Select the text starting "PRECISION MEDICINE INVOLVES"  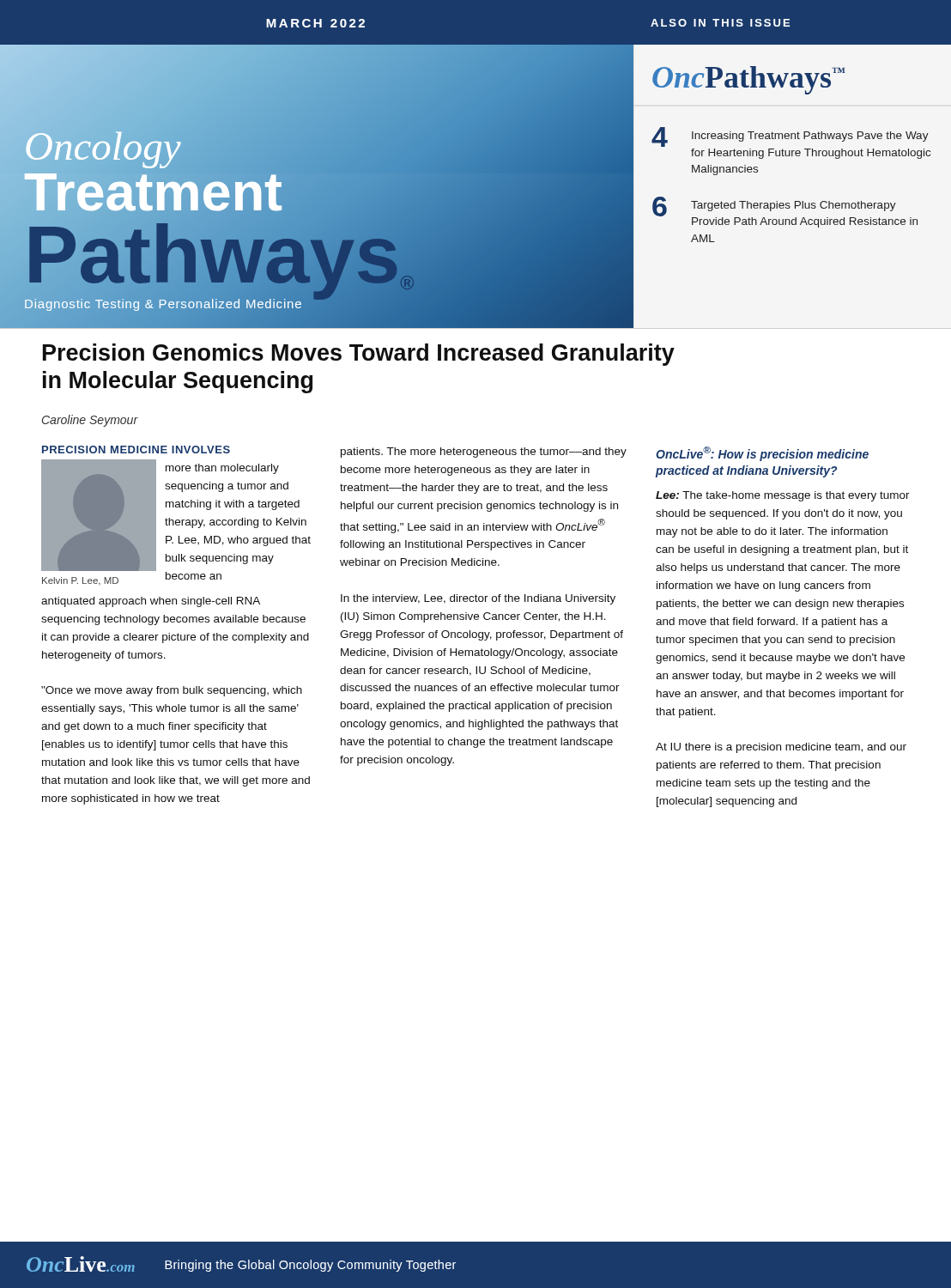pyautogui.click(x=136, y=450)
